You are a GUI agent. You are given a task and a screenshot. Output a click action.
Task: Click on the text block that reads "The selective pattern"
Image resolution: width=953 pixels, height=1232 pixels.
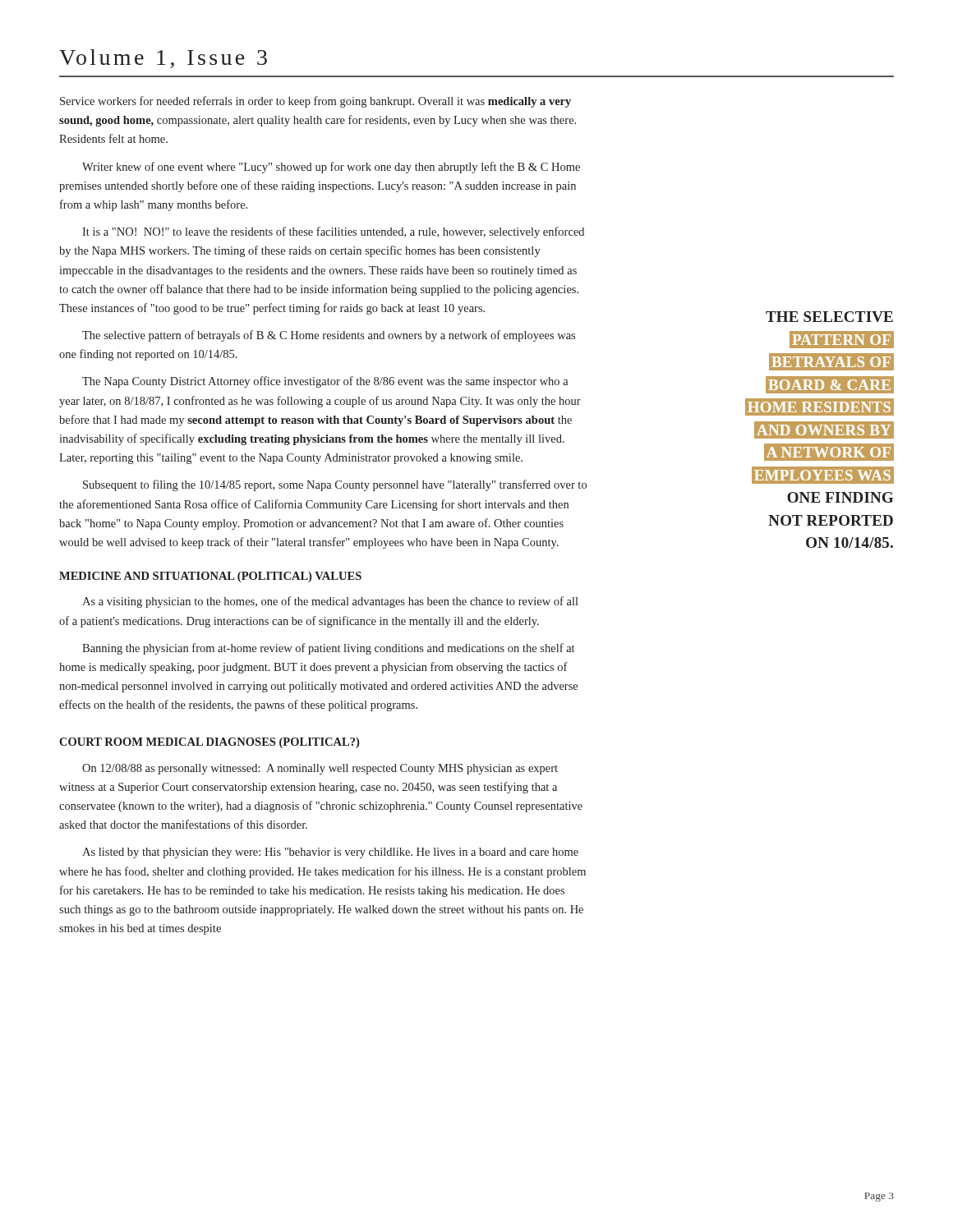click(x=317, y=345)
